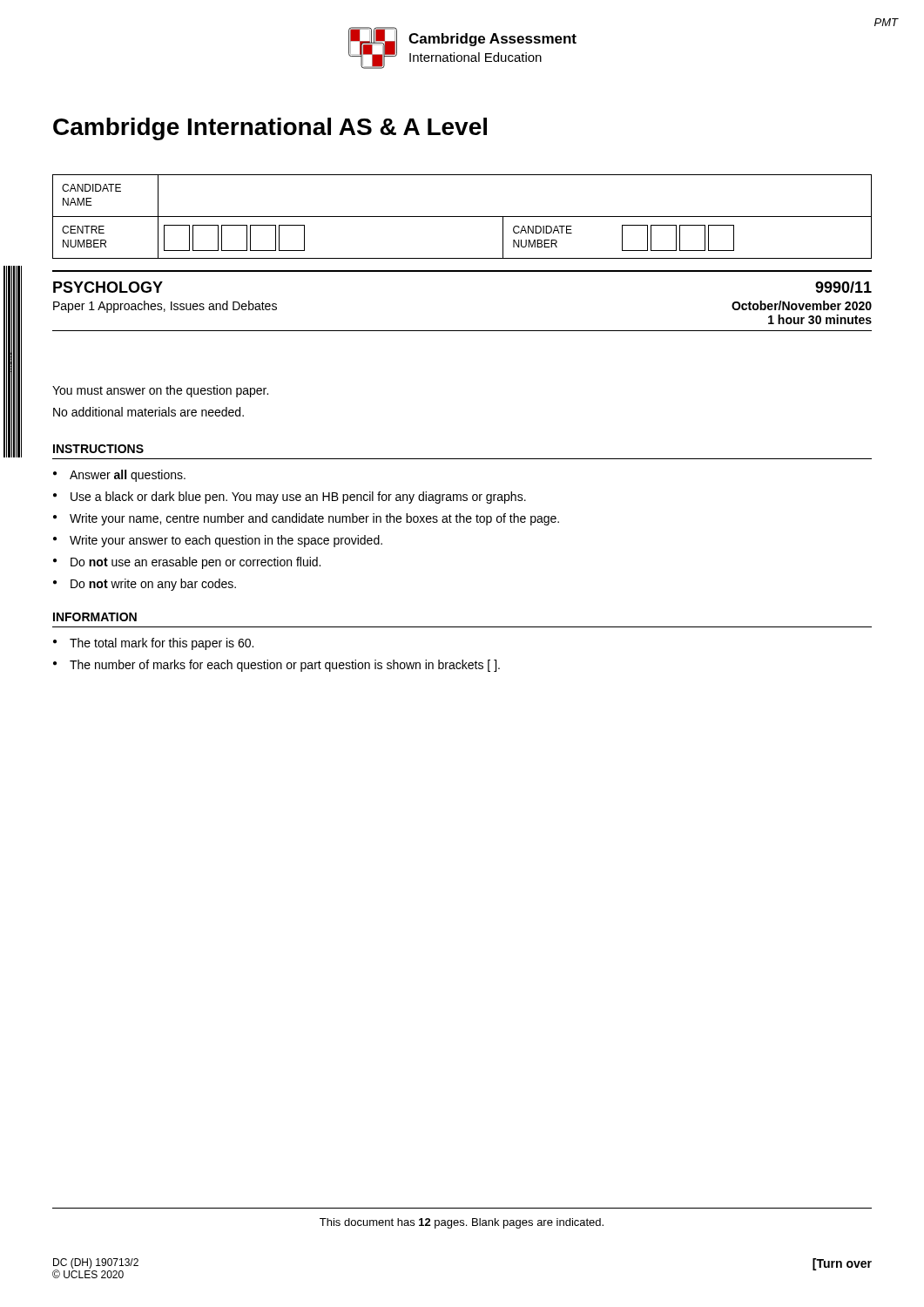
Task: Find the region starting "October/November 2020"
Action: click(802, 306)
